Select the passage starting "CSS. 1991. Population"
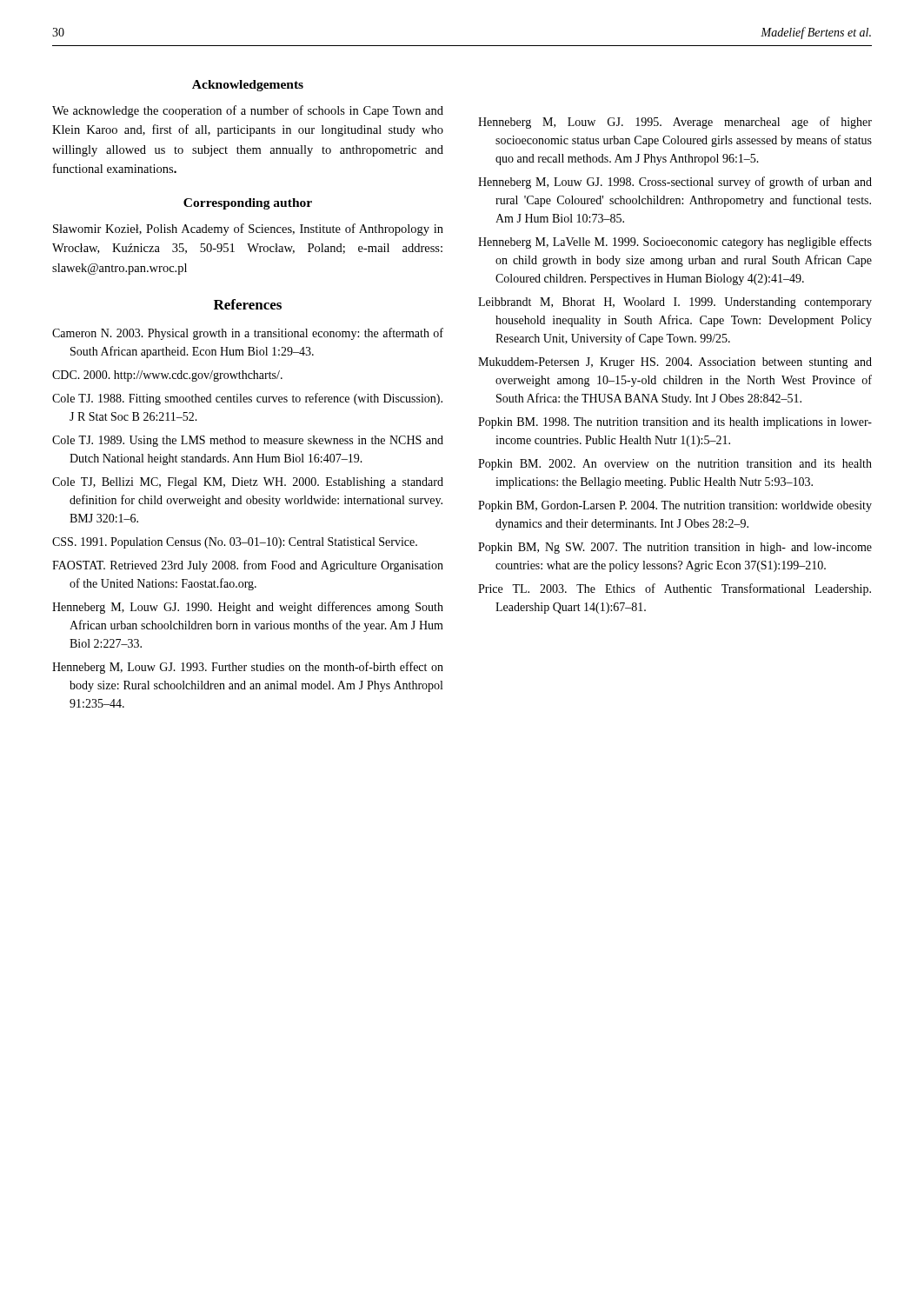The image size is (924, 1304). click(x=235, y=542)
